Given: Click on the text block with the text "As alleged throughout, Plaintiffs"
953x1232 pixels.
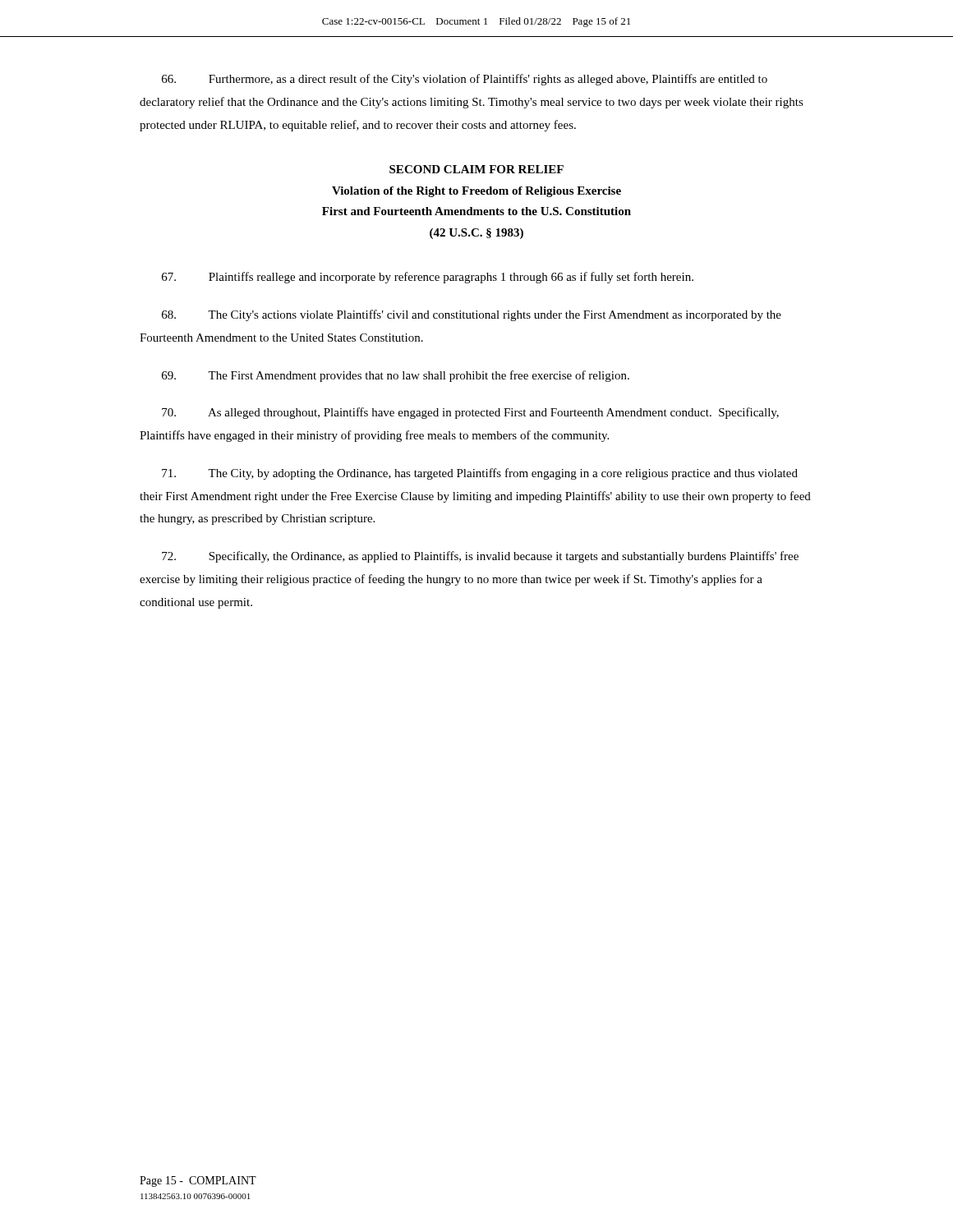Looking at the screenshot, I should (x=460, y=422).
